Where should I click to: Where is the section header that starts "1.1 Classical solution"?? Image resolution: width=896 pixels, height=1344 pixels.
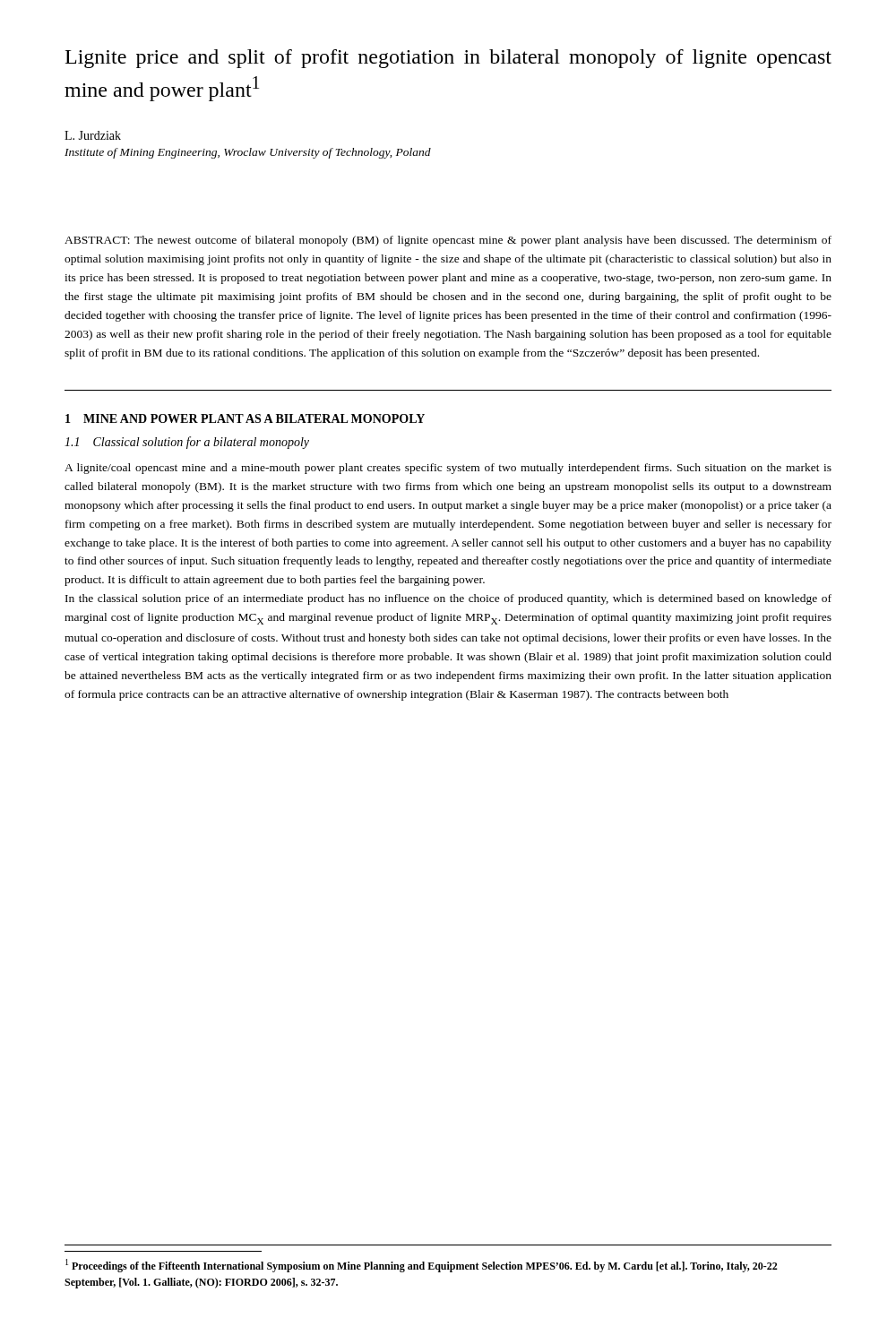(187, 442)
